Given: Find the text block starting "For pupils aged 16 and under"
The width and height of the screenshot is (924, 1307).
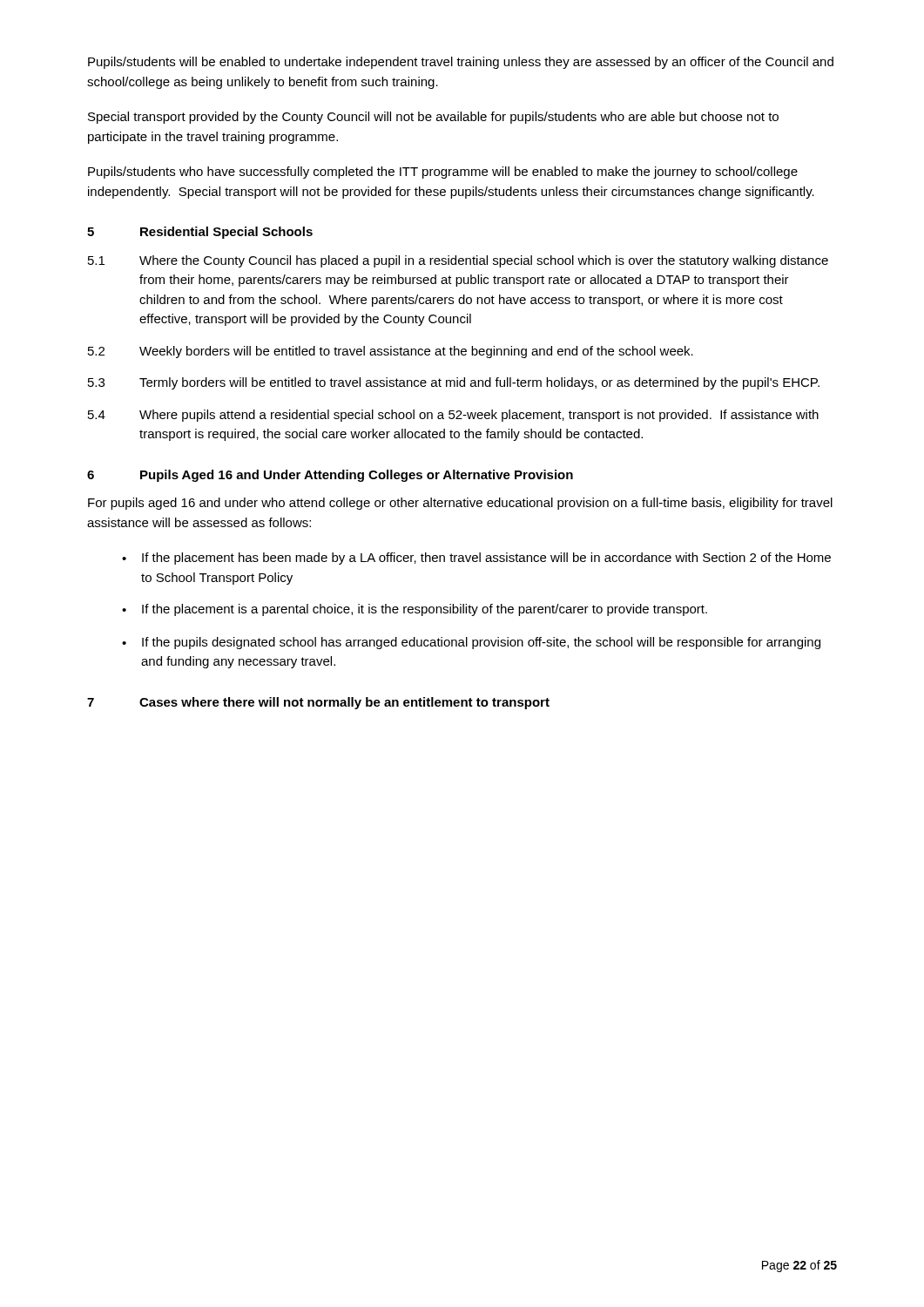Looking at the screenshot, I should (460, 512).
